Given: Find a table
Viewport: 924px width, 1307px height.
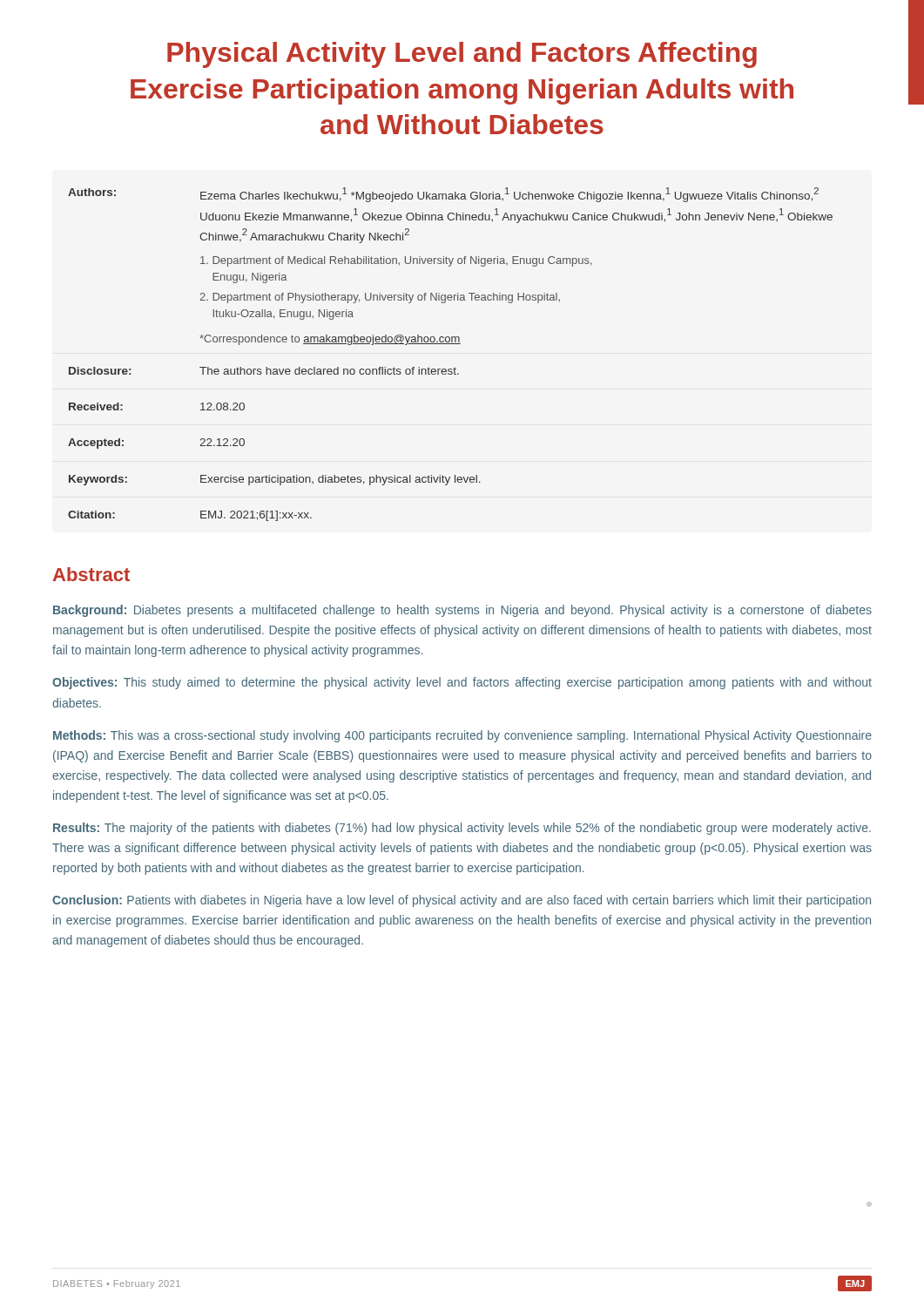Looking at the screenshot, I should click(462, 351).
